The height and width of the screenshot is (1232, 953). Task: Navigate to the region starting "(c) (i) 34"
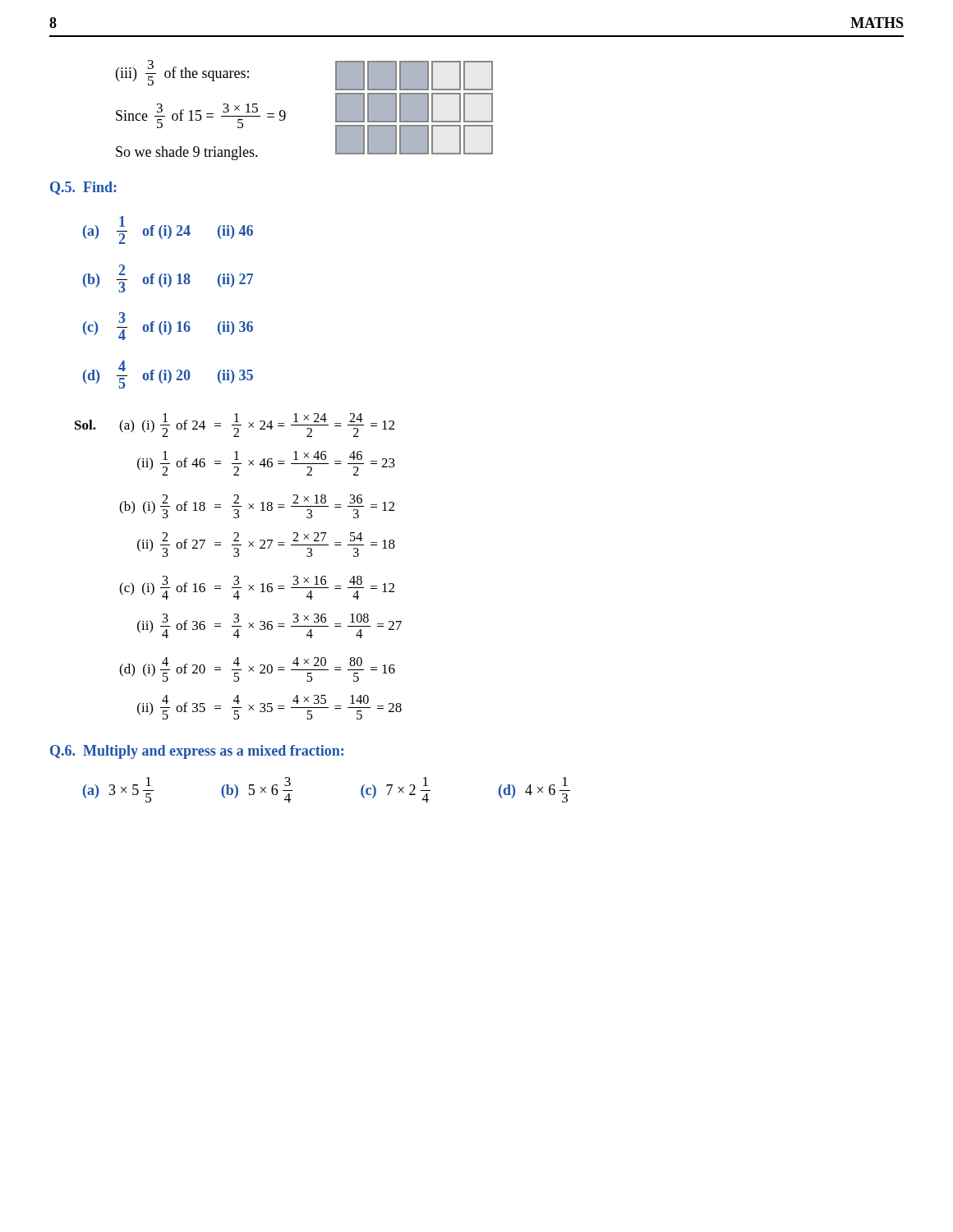[257, 588]
